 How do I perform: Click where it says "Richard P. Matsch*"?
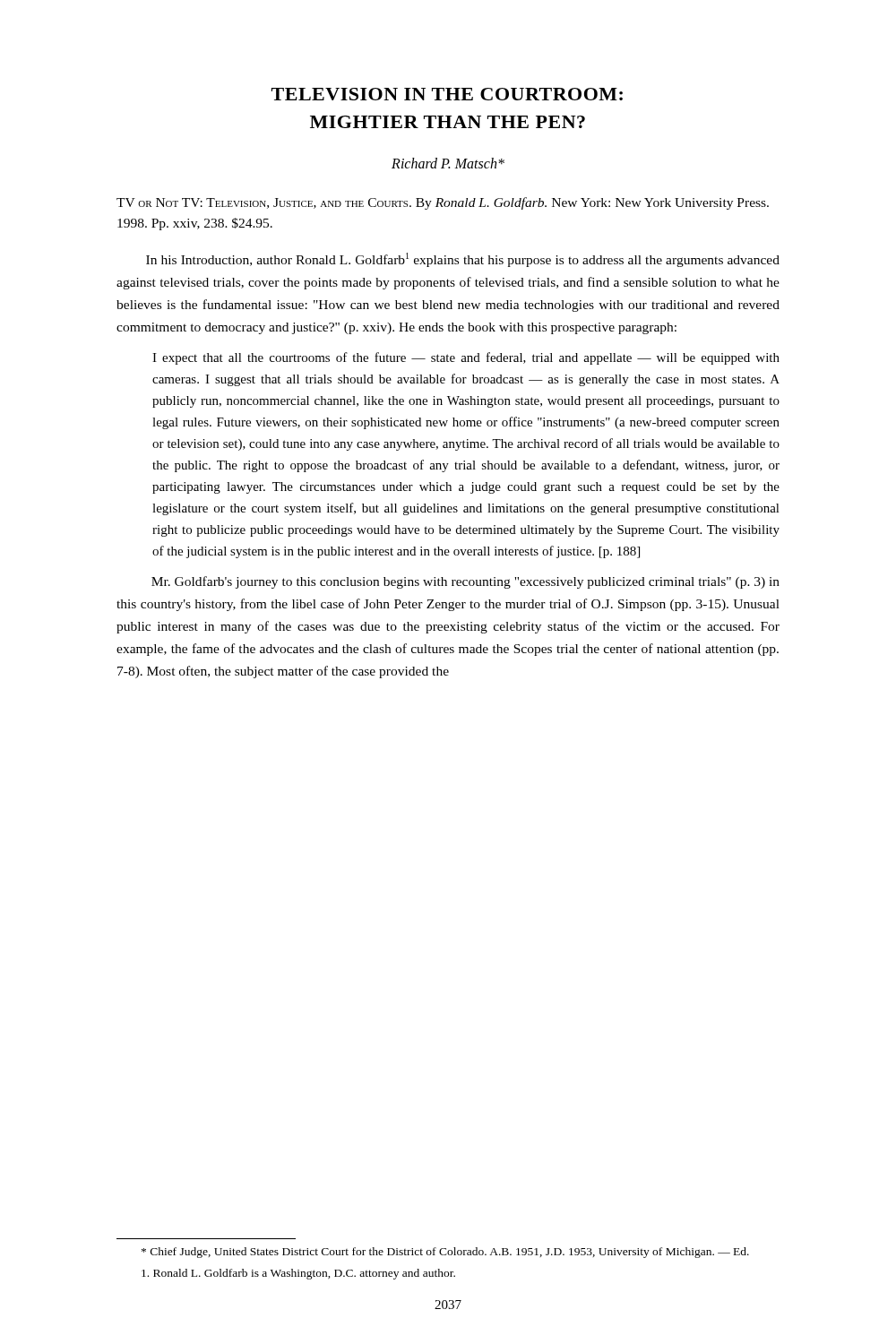coord(448,163)
